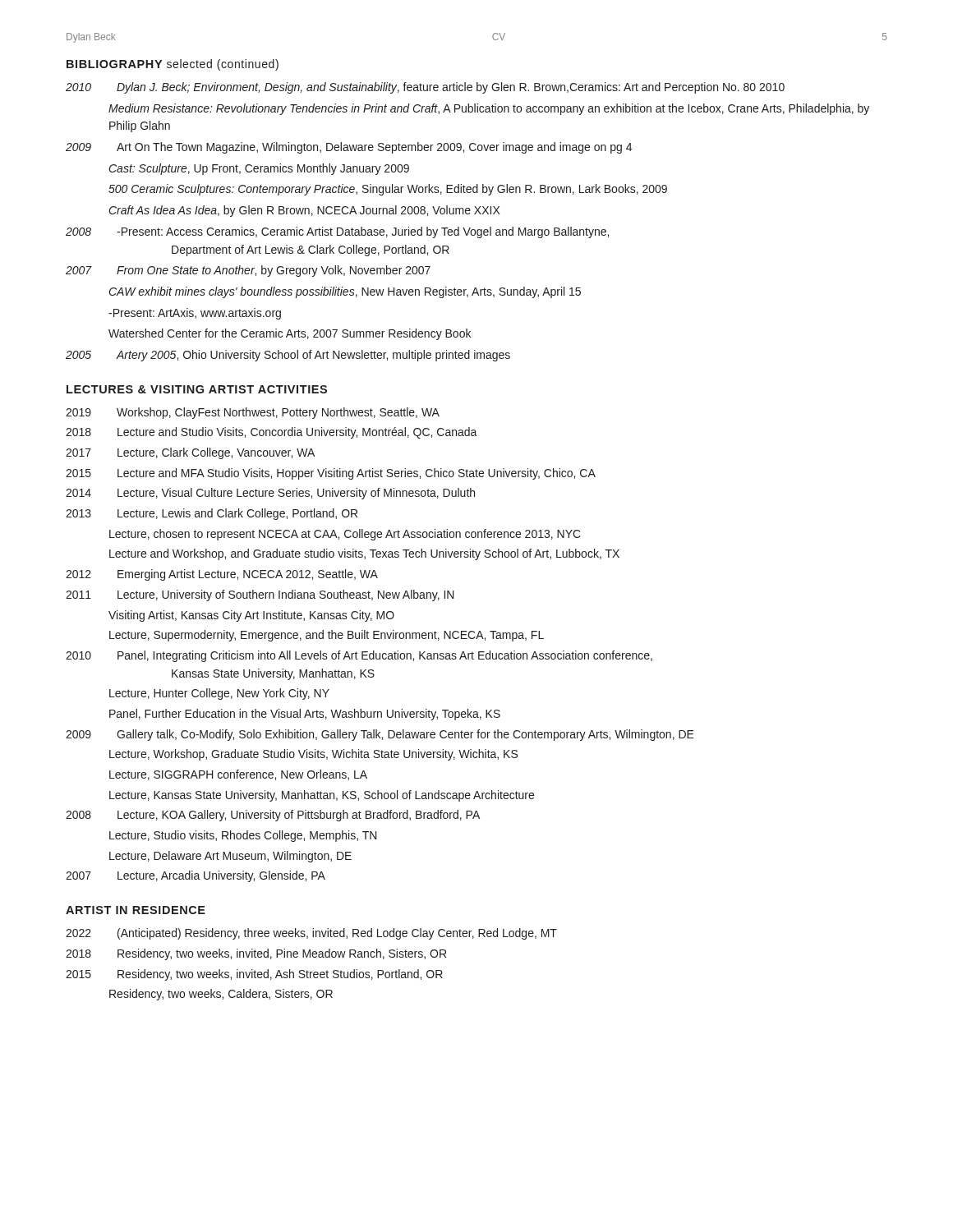Find the block on this page that starts "Lecture, Hunter College, New"
Screen dimensions: 1232x953
(219, 693)
